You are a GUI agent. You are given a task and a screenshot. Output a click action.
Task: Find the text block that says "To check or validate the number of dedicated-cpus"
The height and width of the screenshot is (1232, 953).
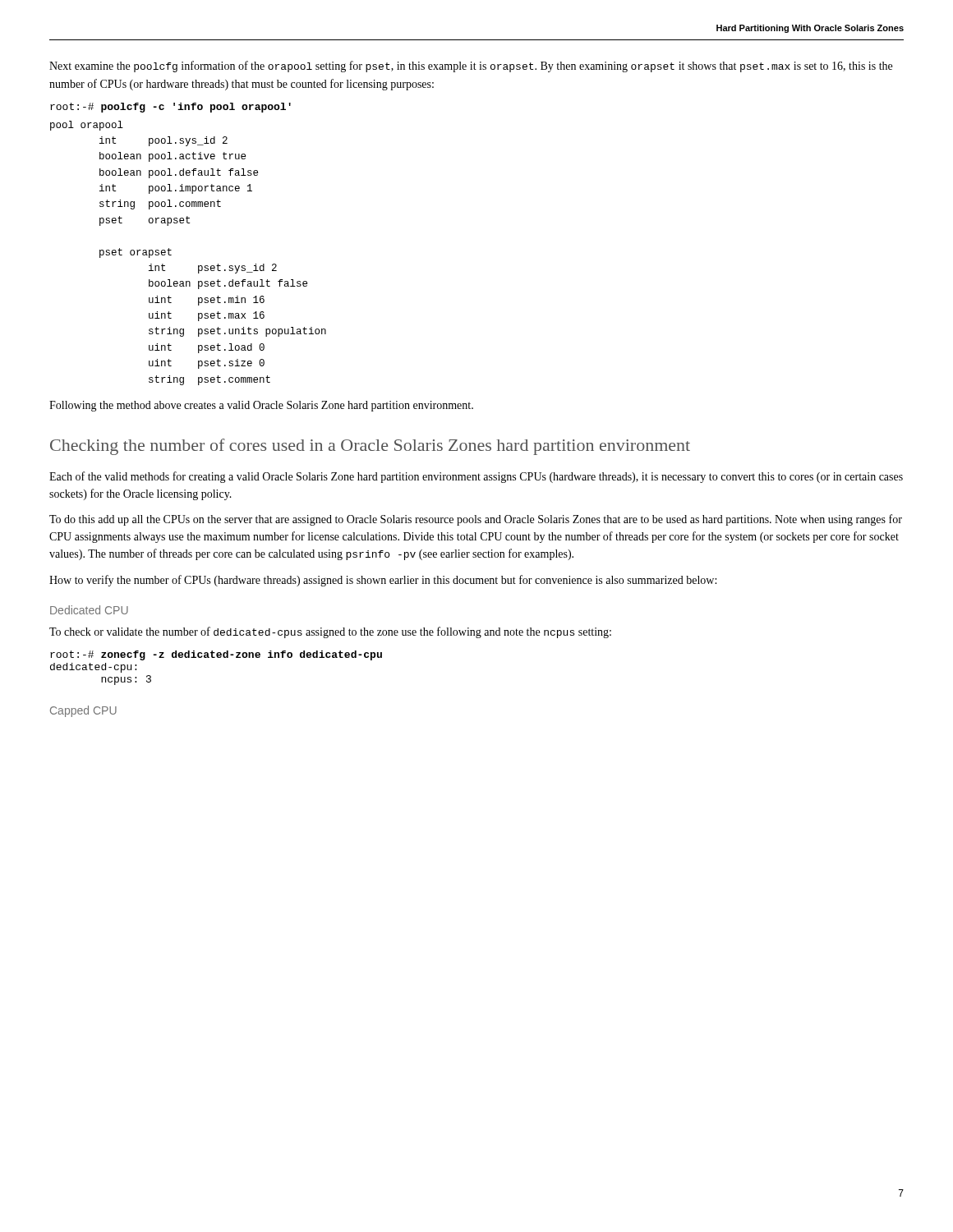pos(331,632)
